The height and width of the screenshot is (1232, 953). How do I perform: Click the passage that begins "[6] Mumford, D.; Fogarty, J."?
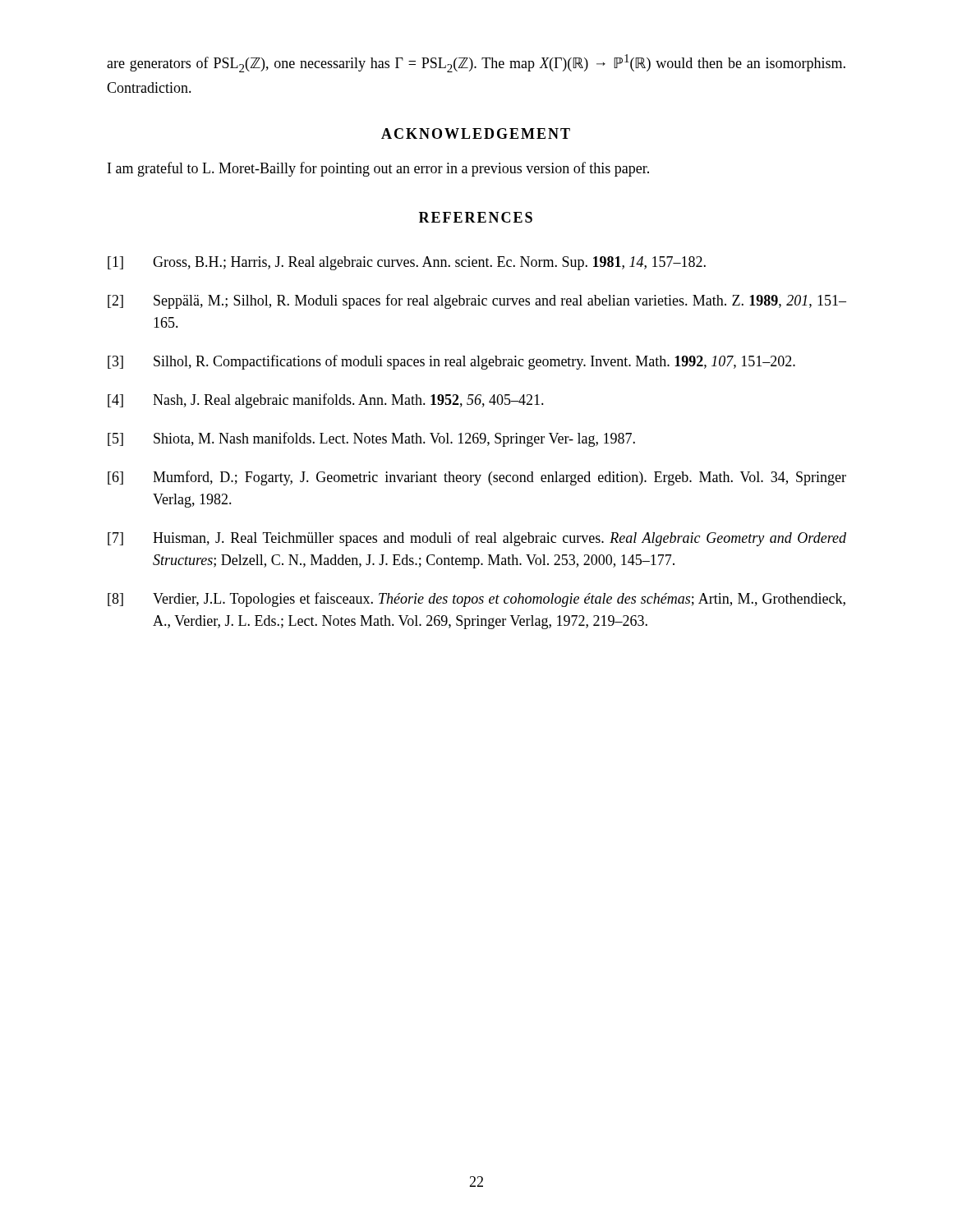tap(476, 489)
